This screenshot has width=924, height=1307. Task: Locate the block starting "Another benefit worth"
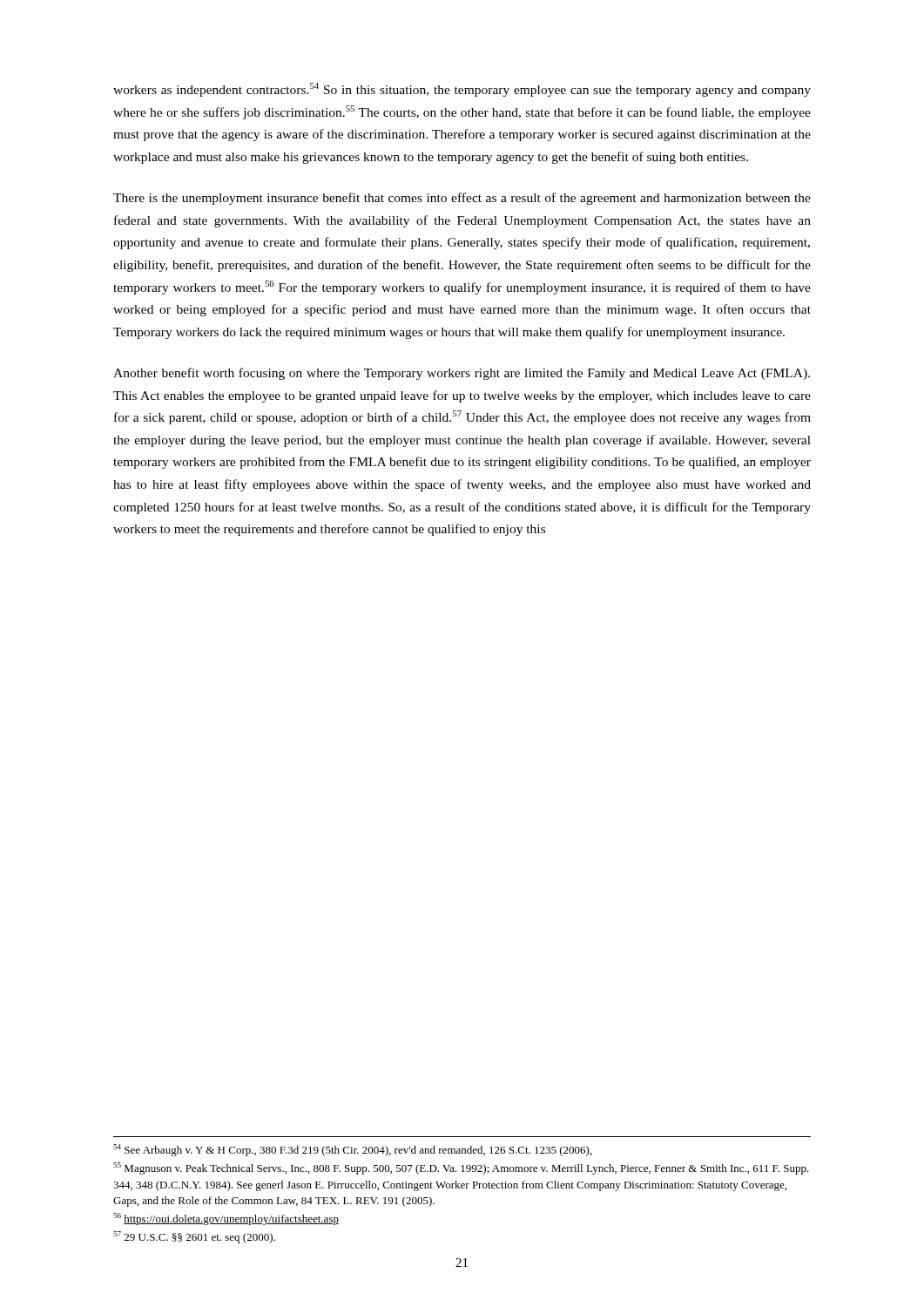pyautogui.click(x=462, y=451)
